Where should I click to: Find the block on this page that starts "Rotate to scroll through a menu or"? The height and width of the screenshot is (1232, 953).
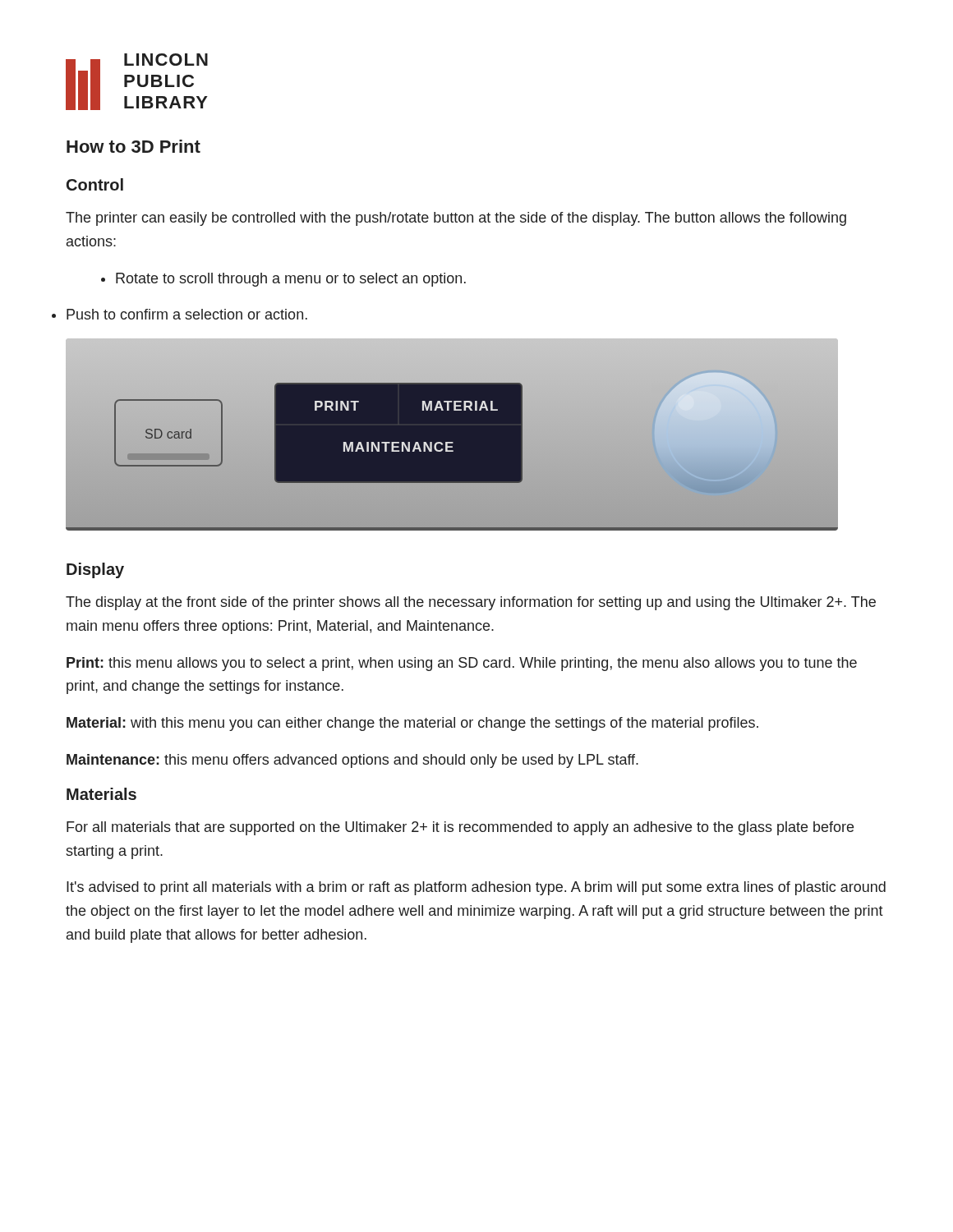[291, 280]
